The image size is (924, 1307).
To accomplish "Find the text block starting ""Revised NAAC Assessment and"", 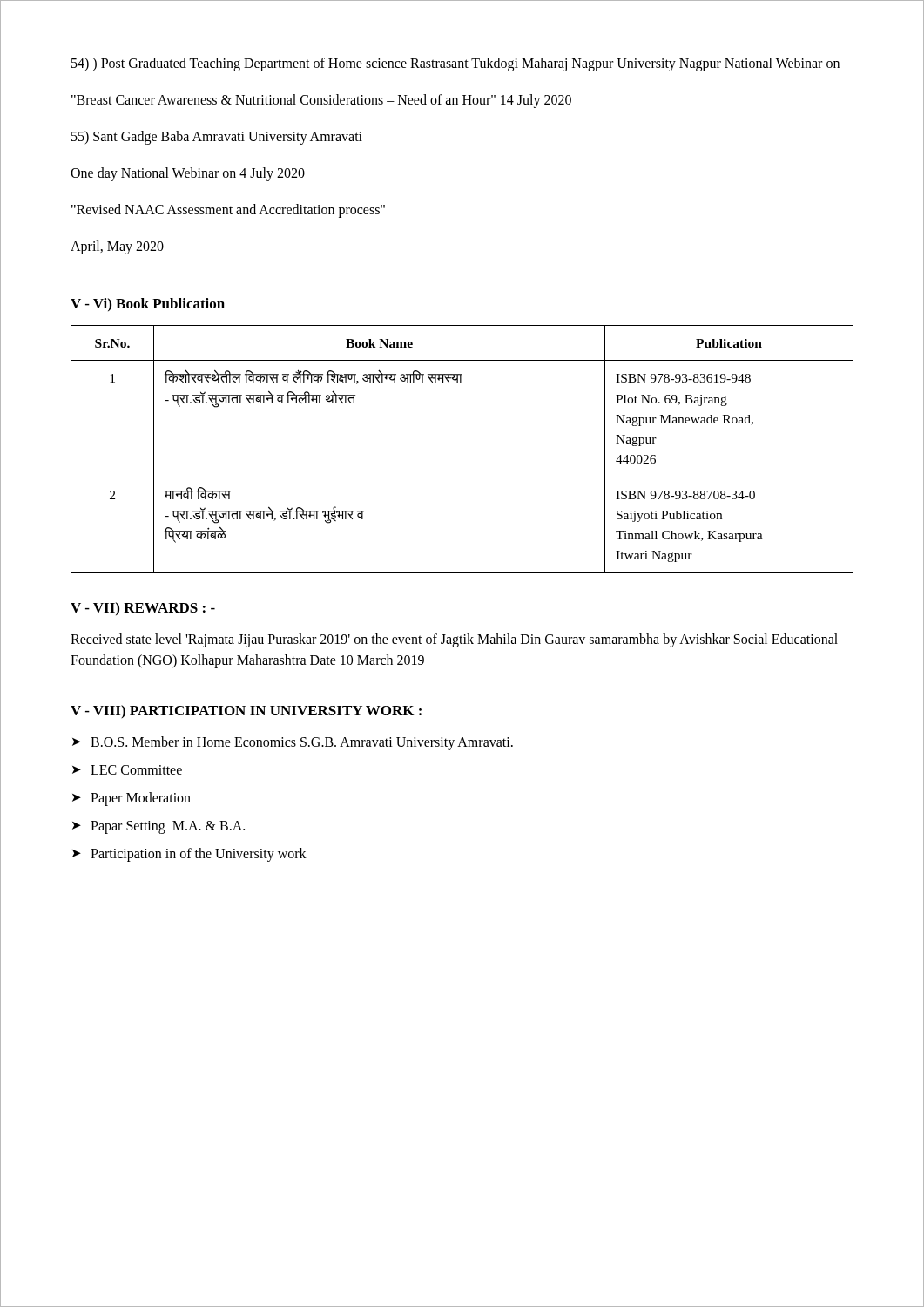I will point(228,210).
